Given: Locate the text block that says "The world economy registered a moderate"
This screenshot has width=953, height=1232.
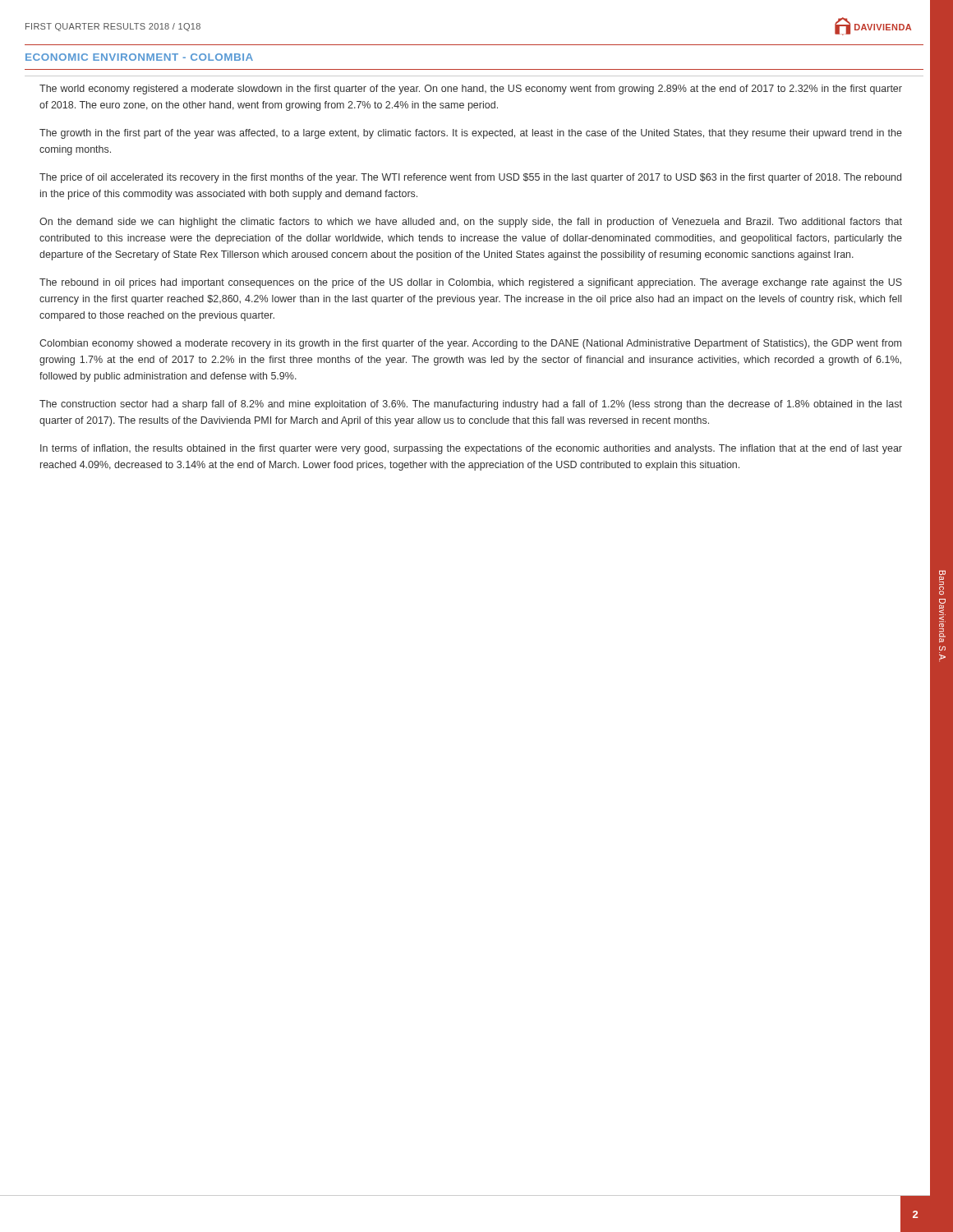Looking at the screenshot, I should (x=471, y=97).
